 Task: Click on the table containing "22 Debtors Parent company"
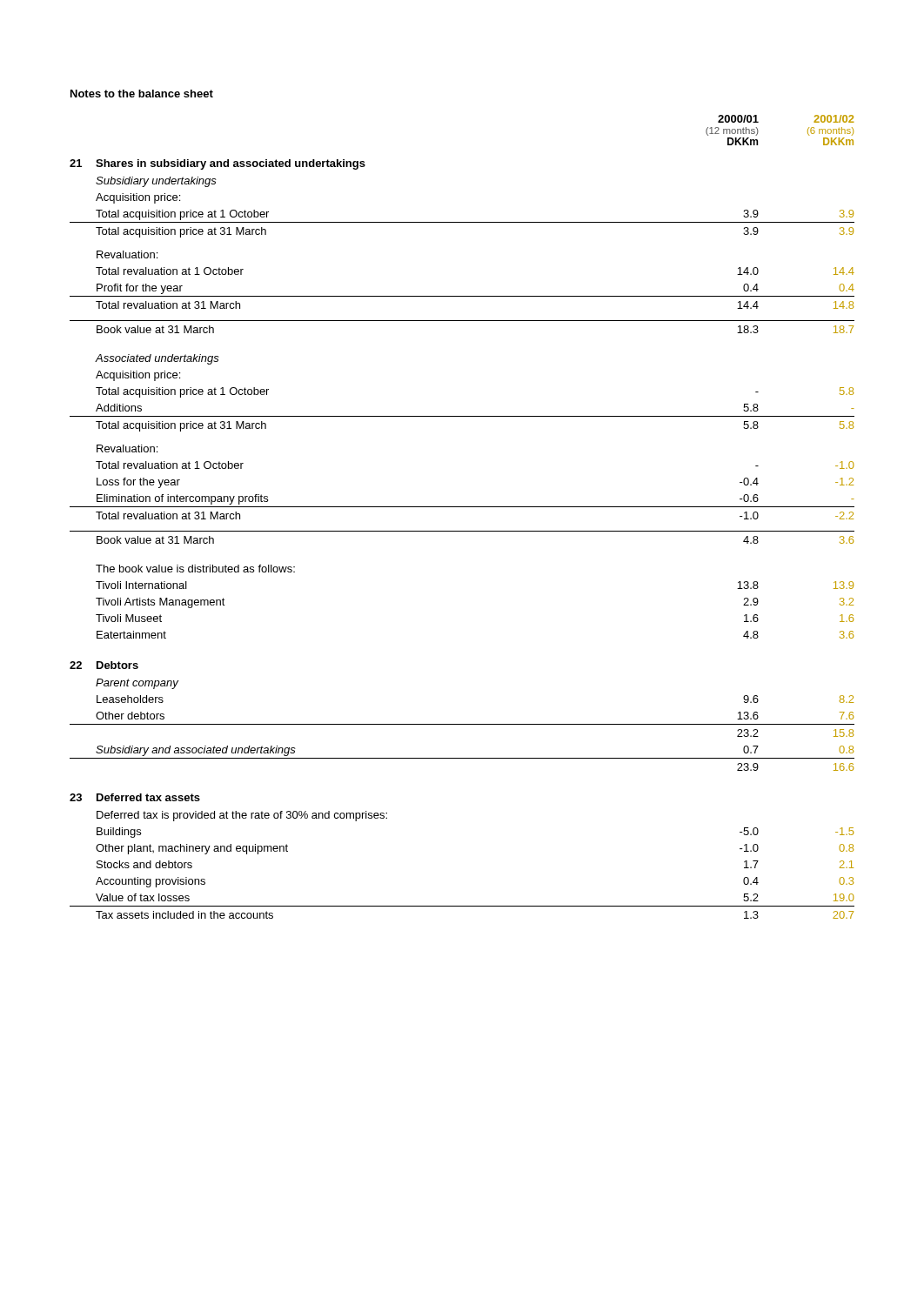pos(462,717)
